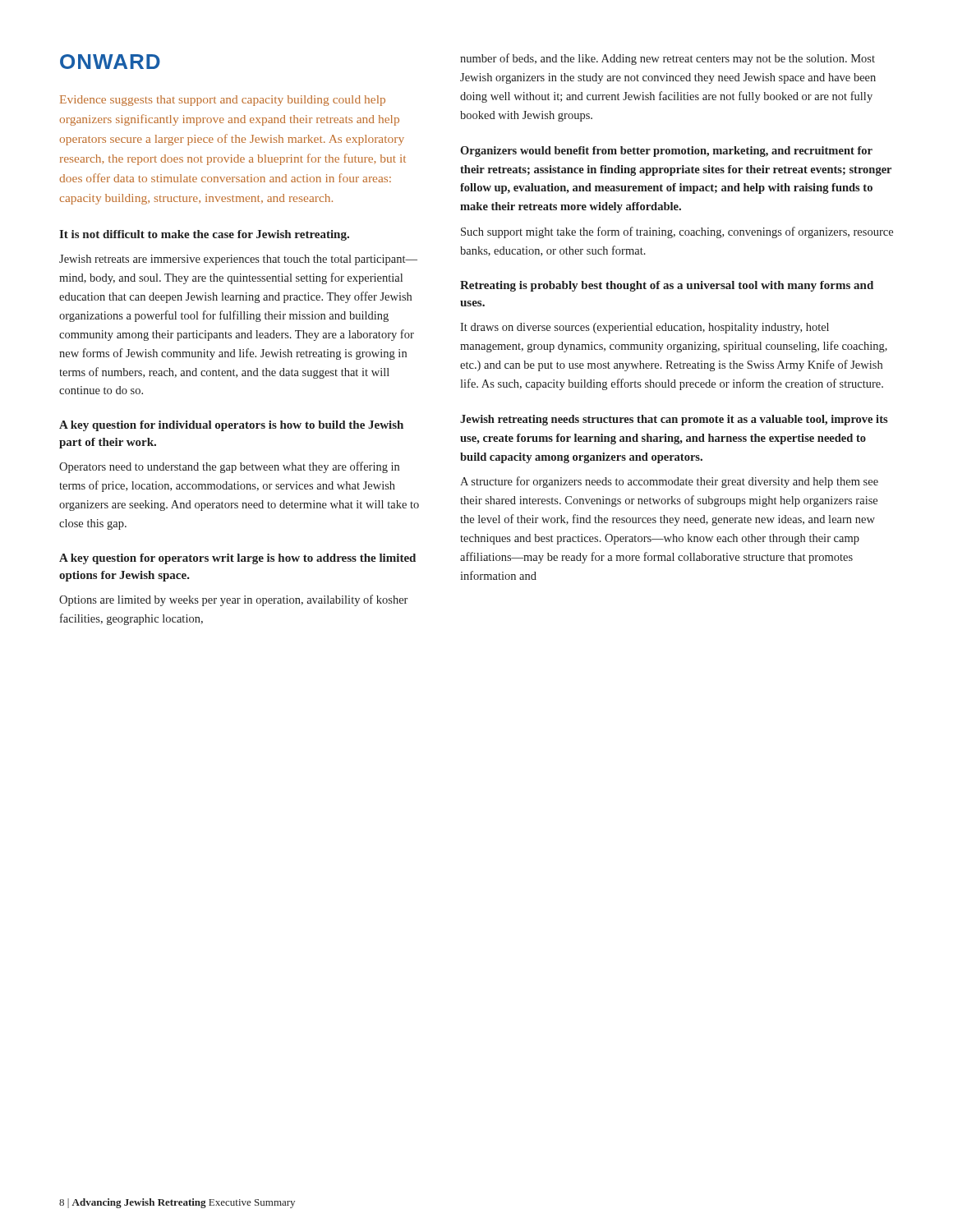Select the region starting "Operators need to understand the gap"

(240, 495)
